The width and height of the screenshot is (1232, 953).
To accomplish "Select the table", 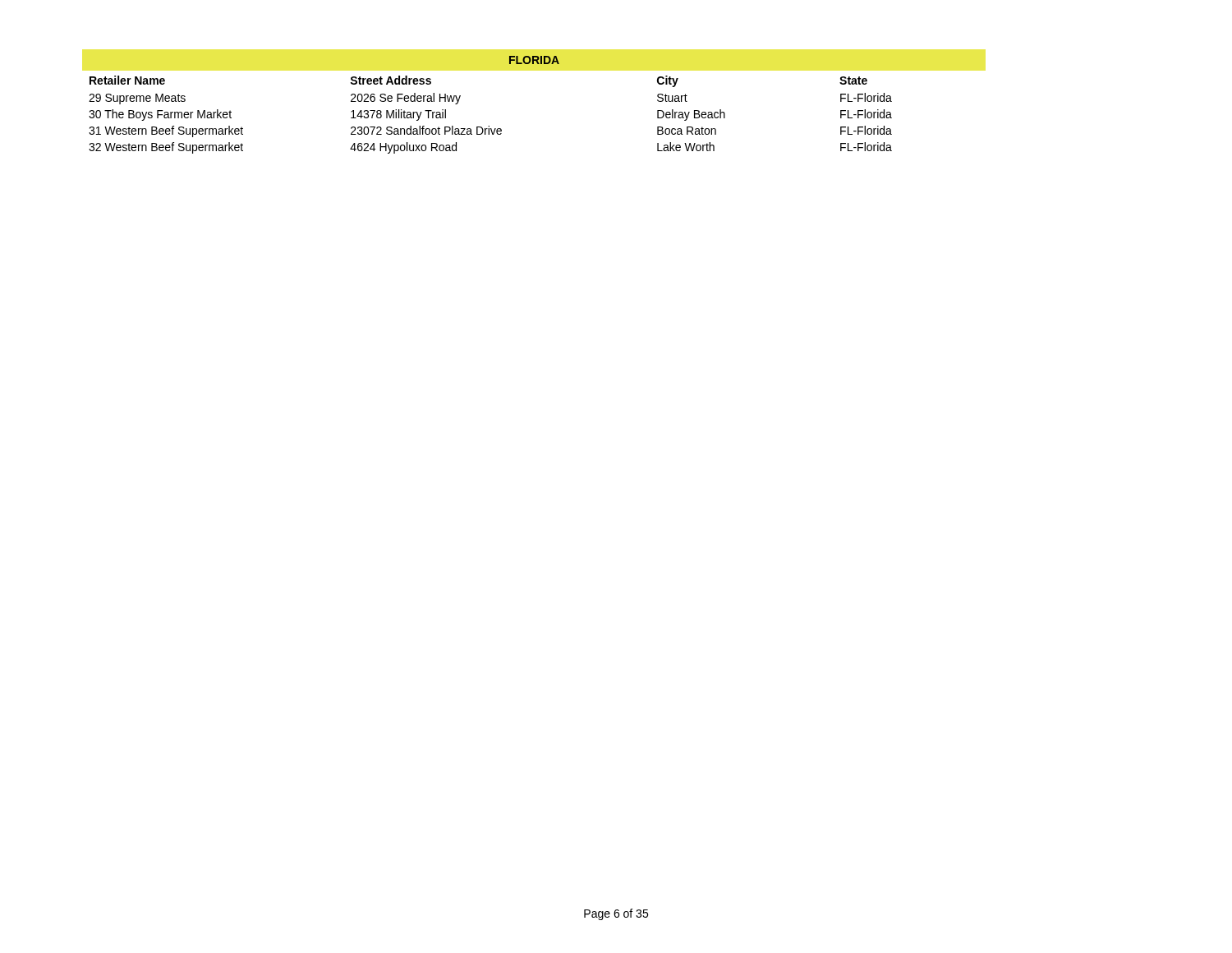I will pos(616,102).
